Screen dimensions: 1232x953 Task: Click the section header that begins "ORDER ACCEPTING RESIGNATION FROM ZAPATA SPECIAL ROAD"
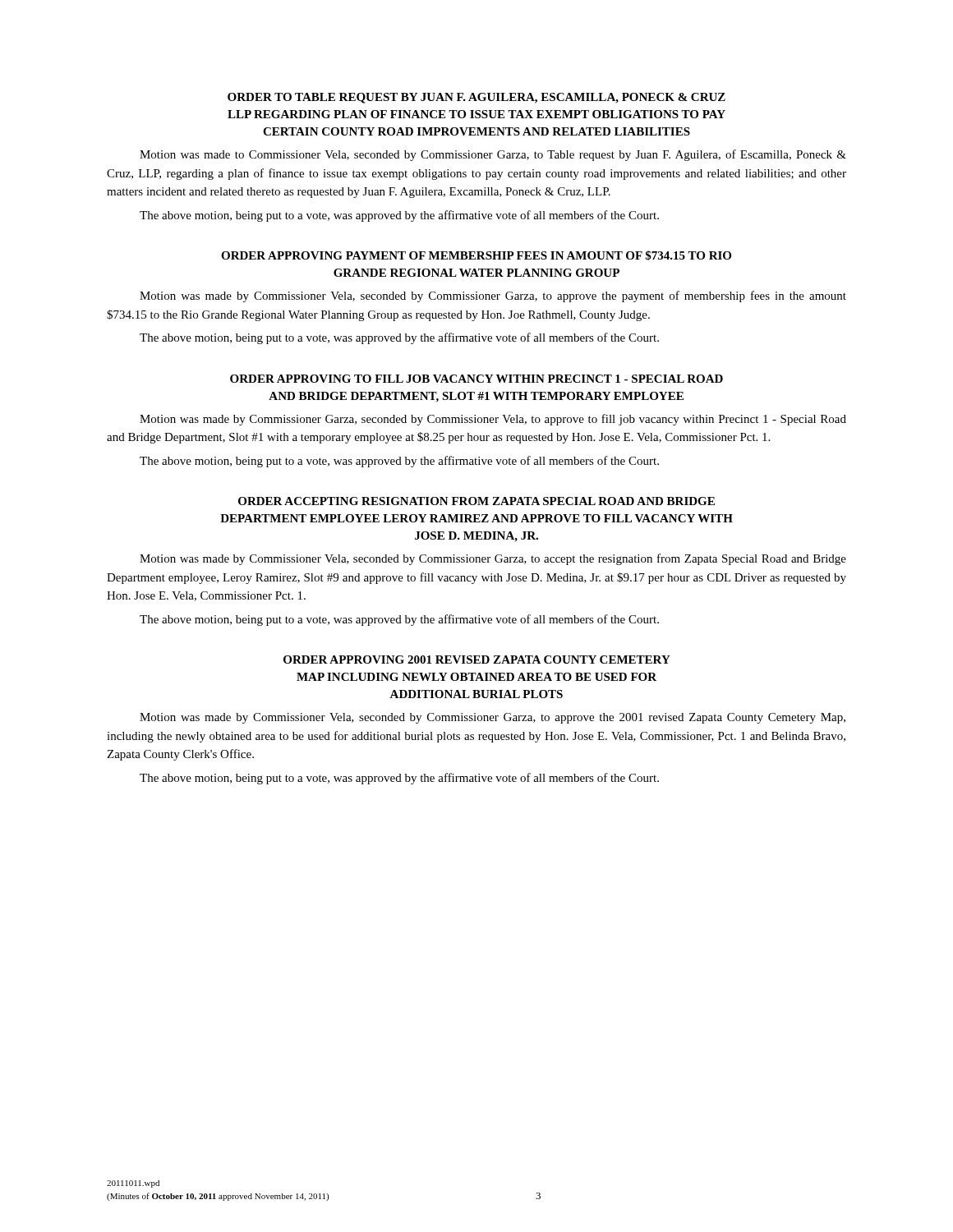pos(476,518)
